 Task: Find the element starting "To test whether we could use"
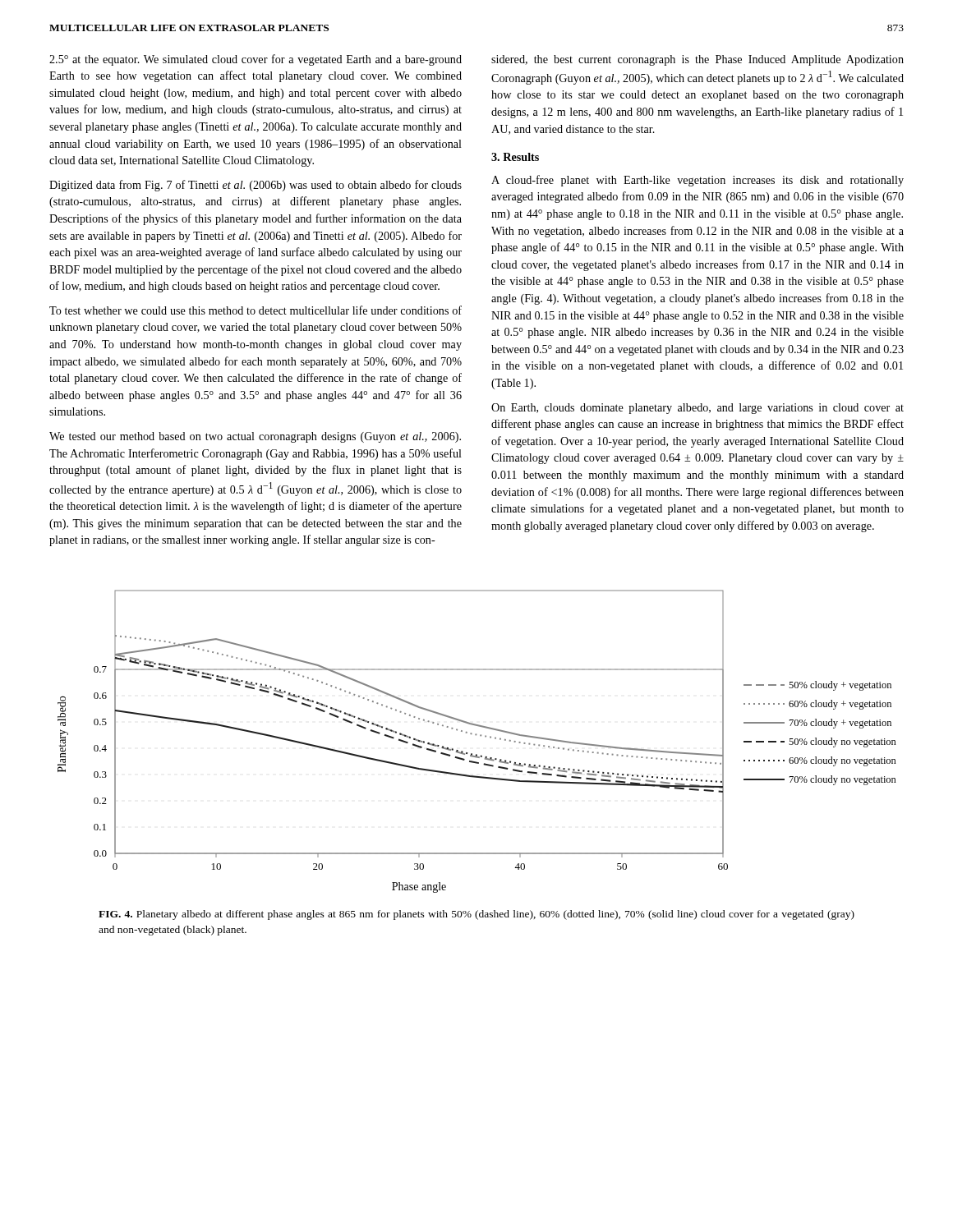(x=255, y=361)
